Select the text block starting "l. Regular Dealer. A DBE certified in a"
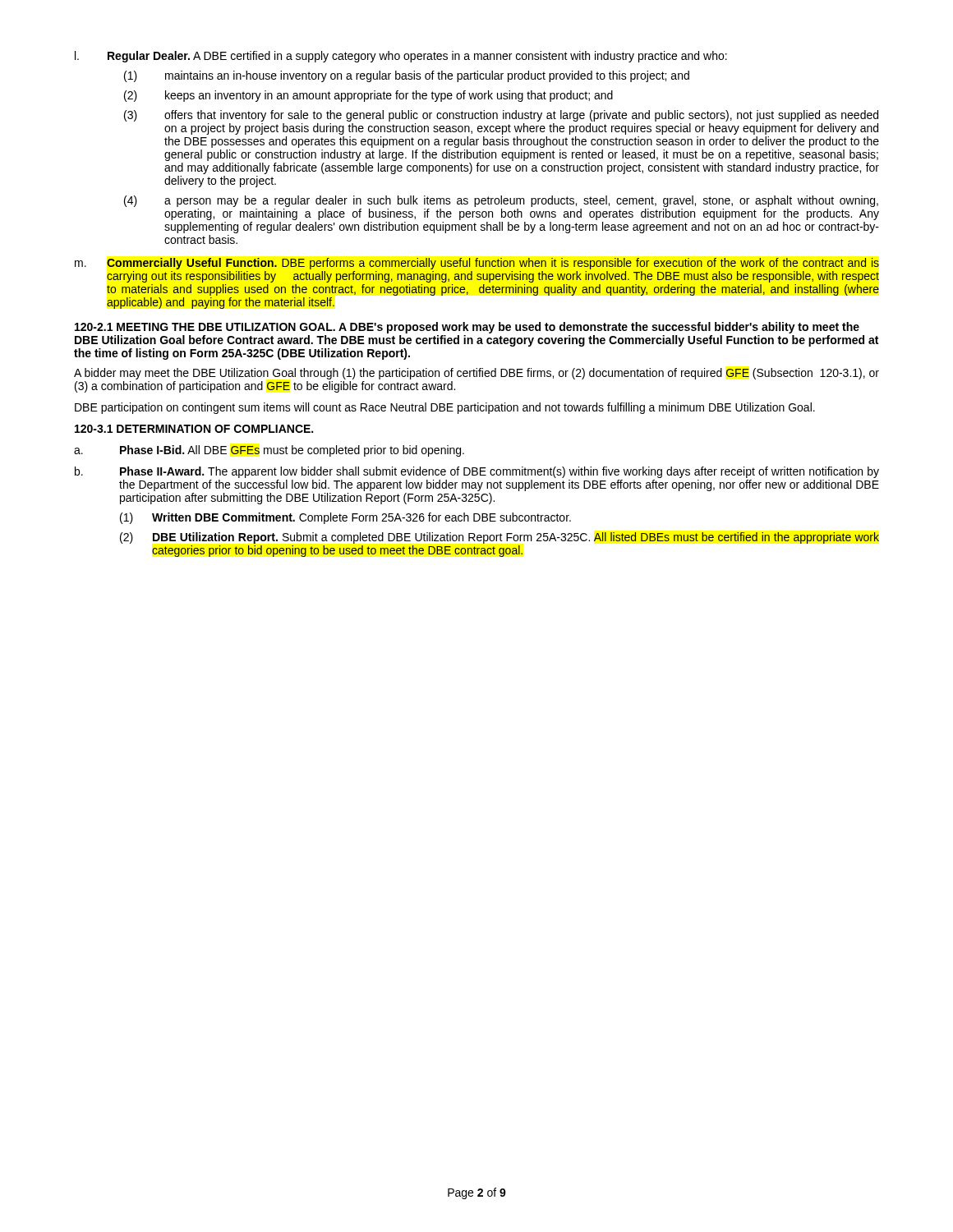The width and height of the screenshot is (953, 1232). [x=476, y=56]
